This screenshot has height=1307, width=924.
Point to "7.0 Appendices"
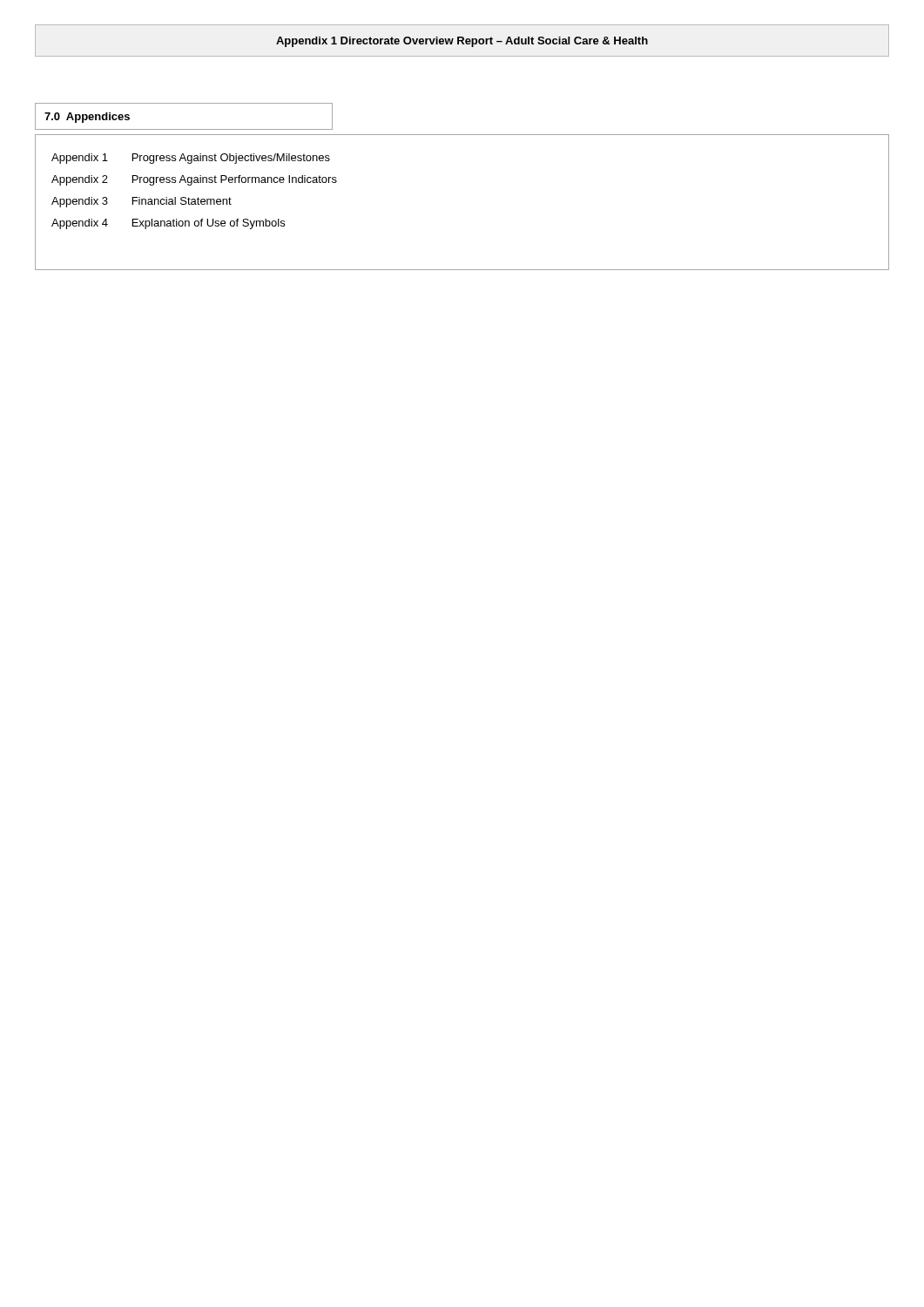click(87, 116)
